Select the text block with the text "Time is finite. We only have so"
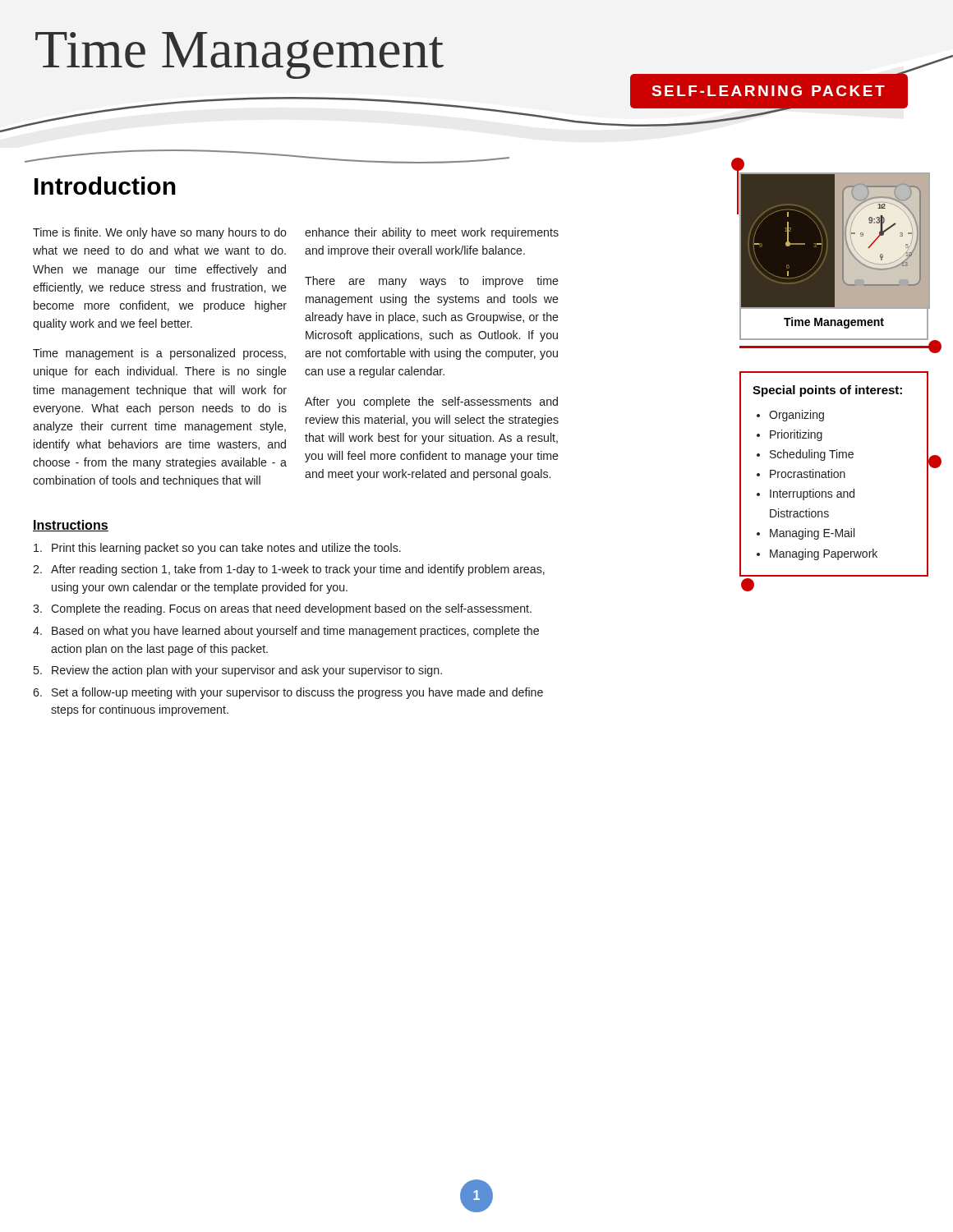The image size is (953, 1232). pyautogui.click(x=160, y=357)
